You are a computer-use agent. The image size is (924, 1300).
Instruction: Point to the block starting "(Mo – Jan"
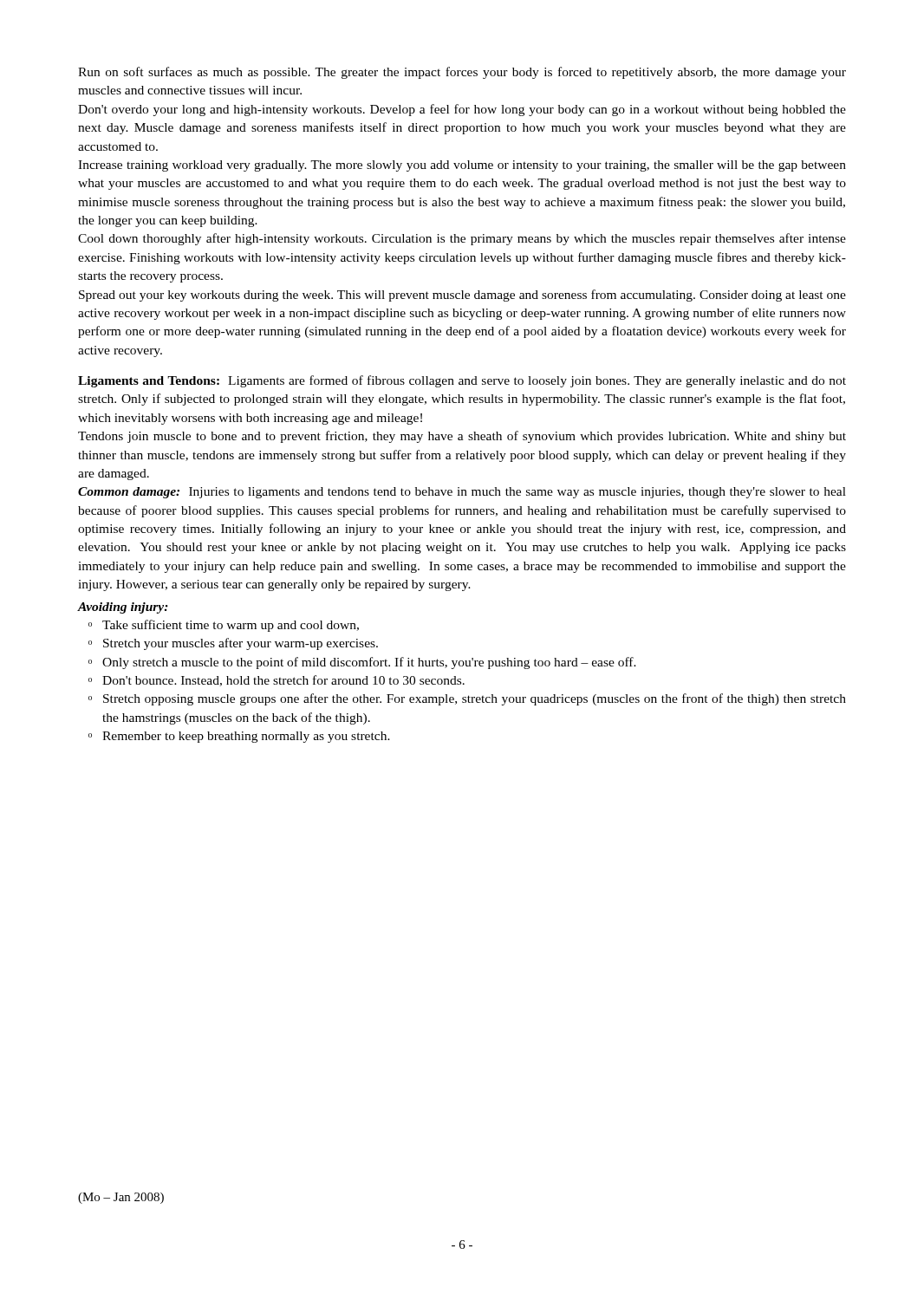point(121,1197)
